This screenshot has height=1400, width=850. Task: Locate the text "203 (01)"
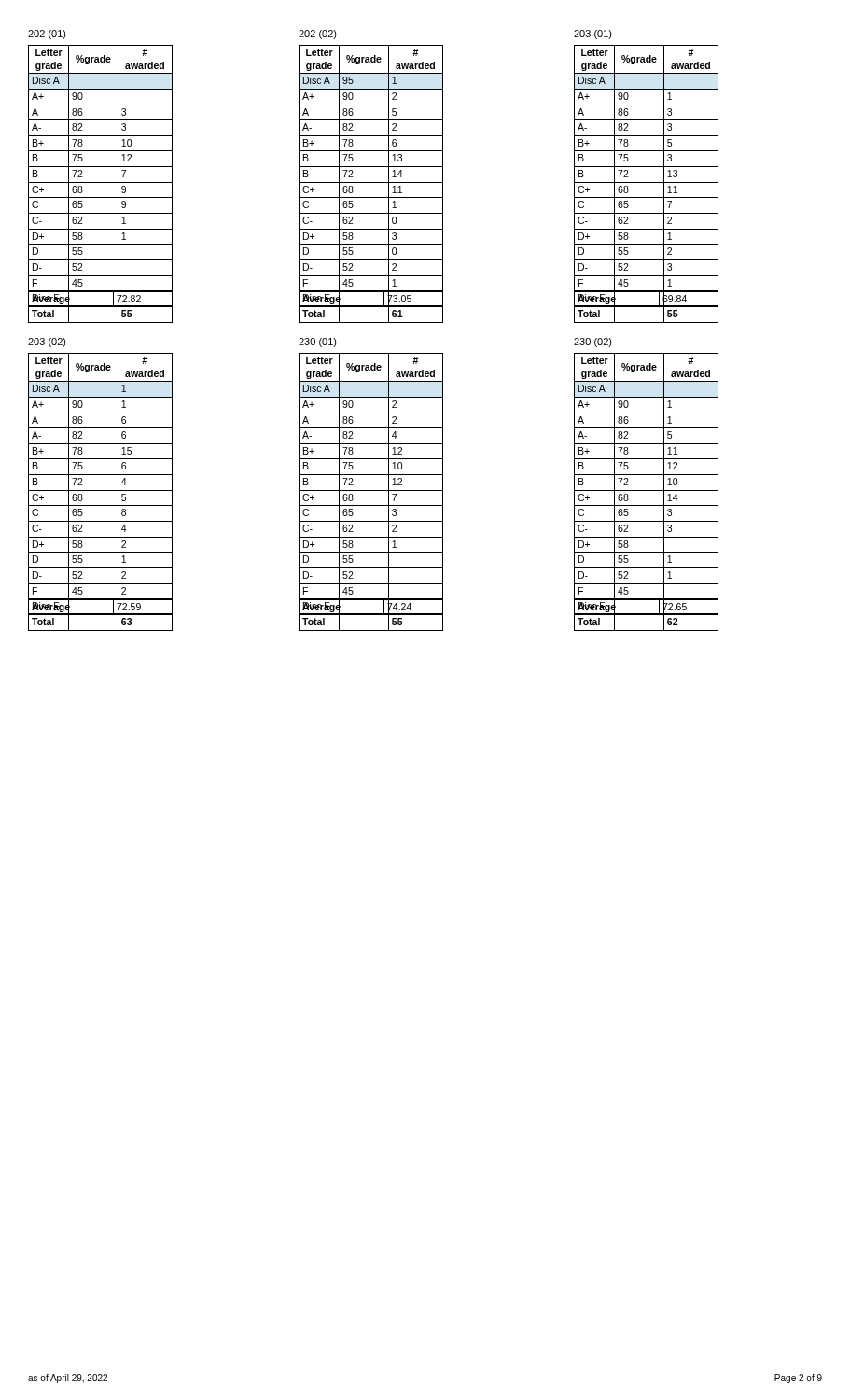pyautogui.click(x=593, y=34)
